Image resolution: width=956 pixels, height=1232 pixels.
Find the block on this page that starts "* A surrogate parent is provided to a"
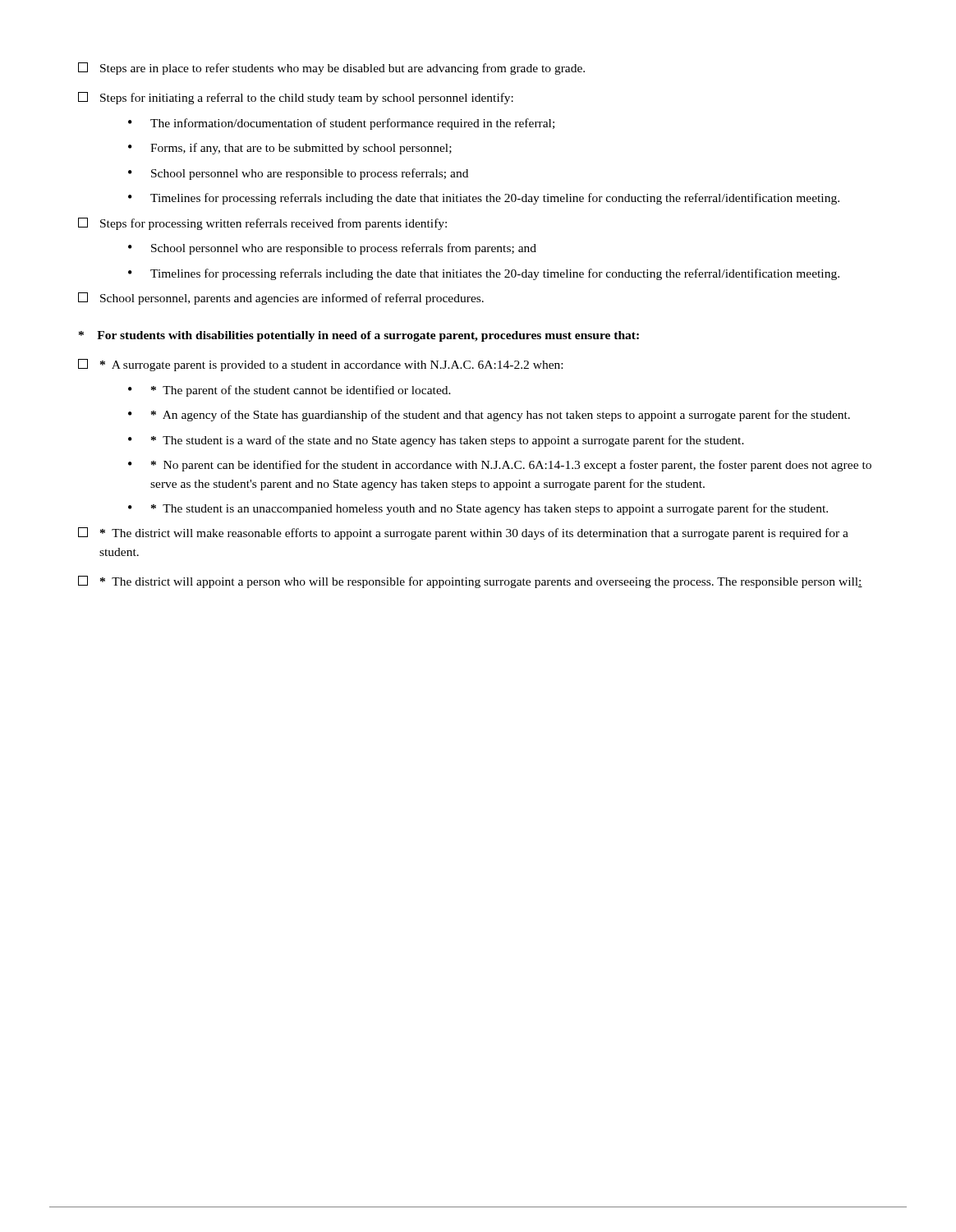(484, 365)
